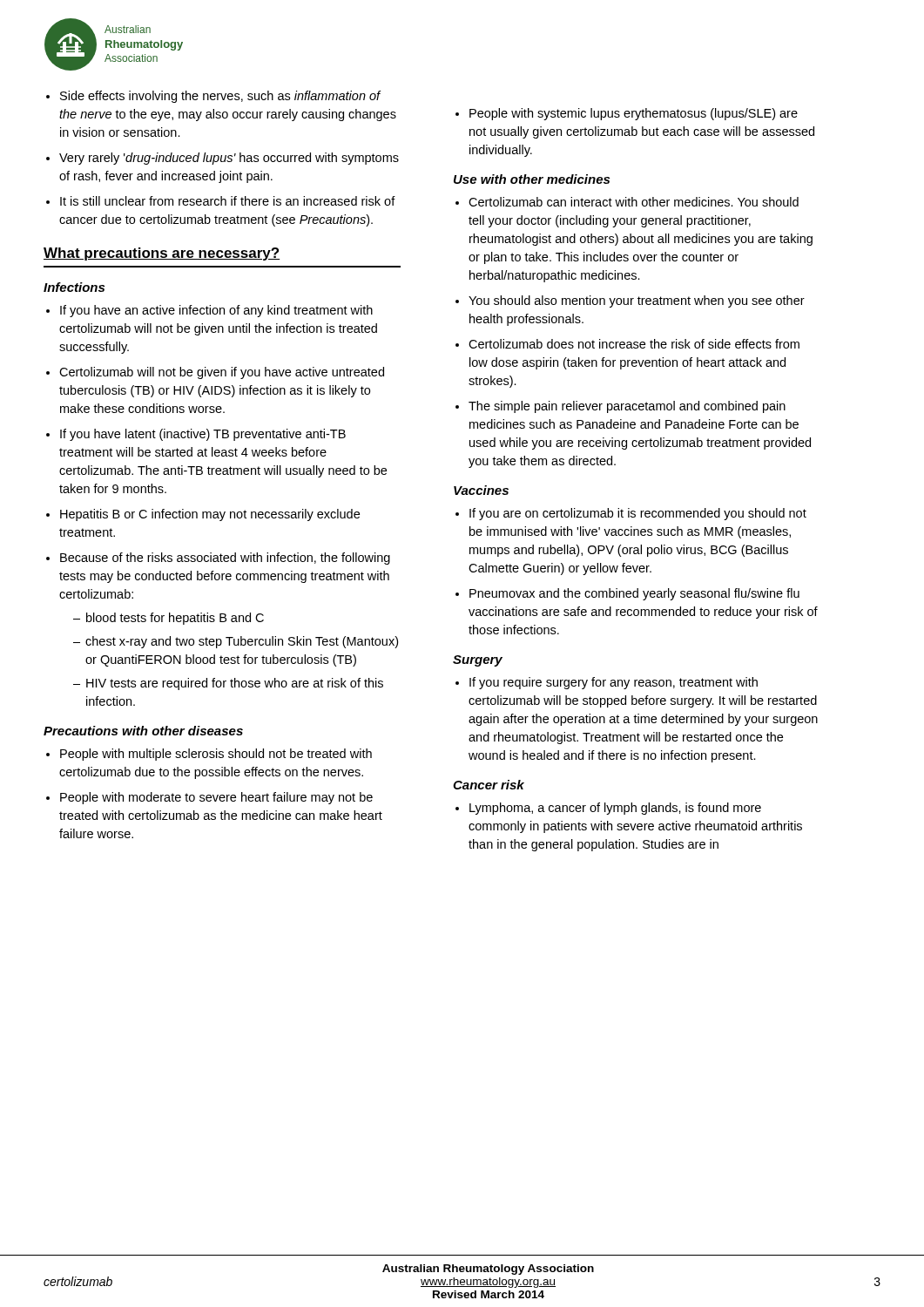Find the list item with the text "People with systemic"
The width and height of the screenshot is (924, 1307).
coord(642,132)
